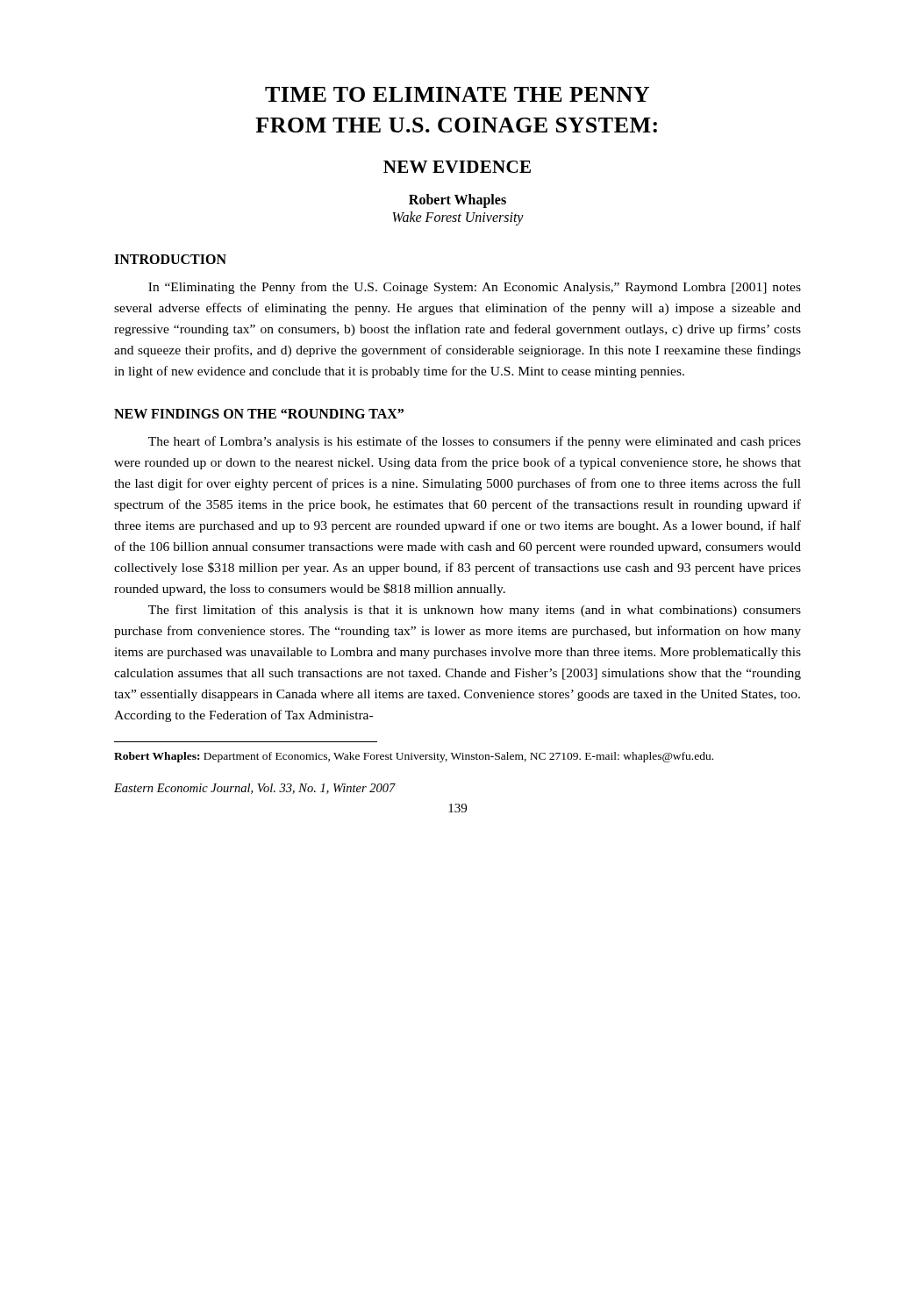Find the footnote that says "Robert Whaples: Department of"
The height and width of the screenshot is (1316, 915).
pos(414,756)
